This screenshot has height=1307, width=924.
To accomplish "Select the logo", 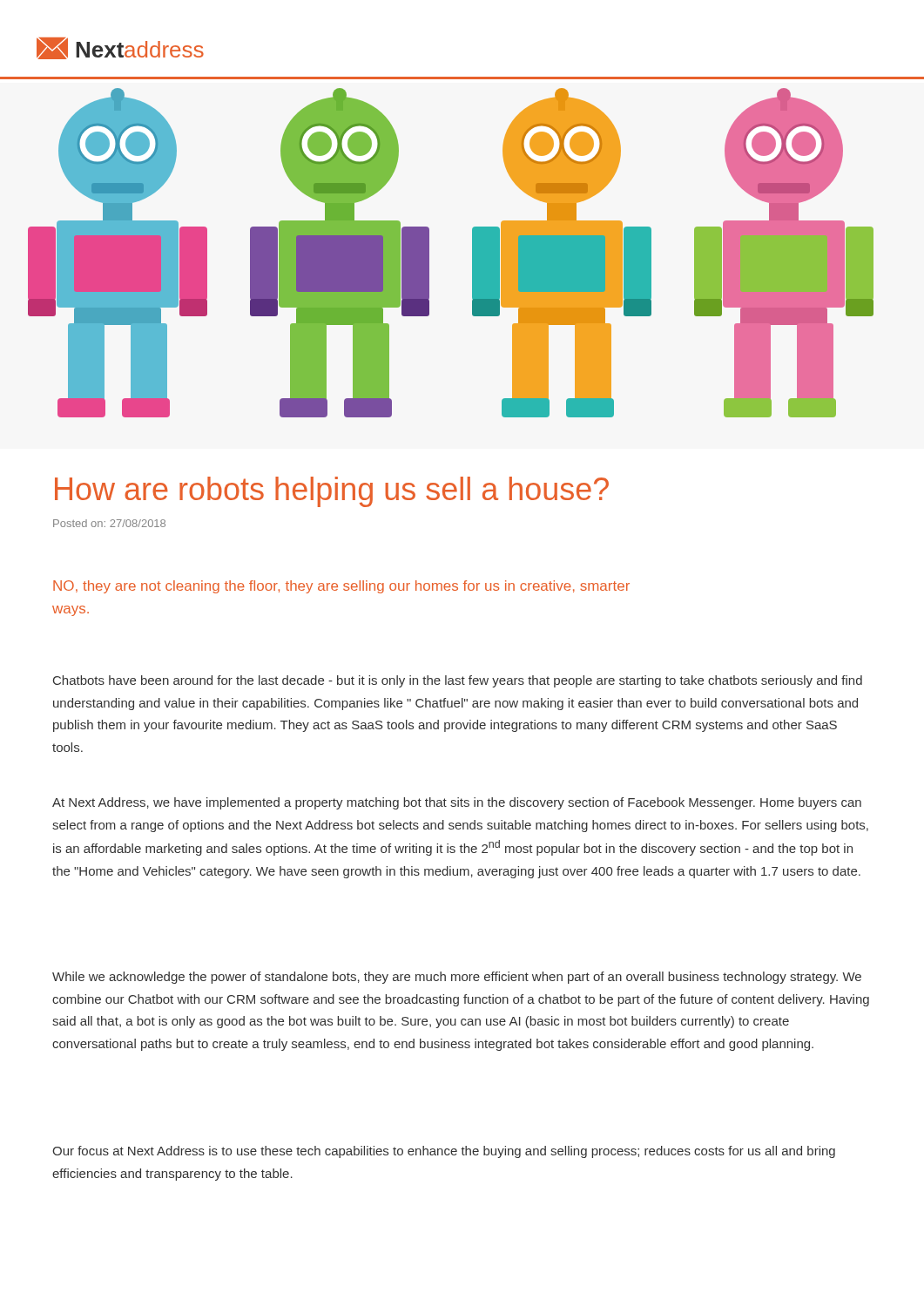I will pyautogui.click(x=131, y=47).
